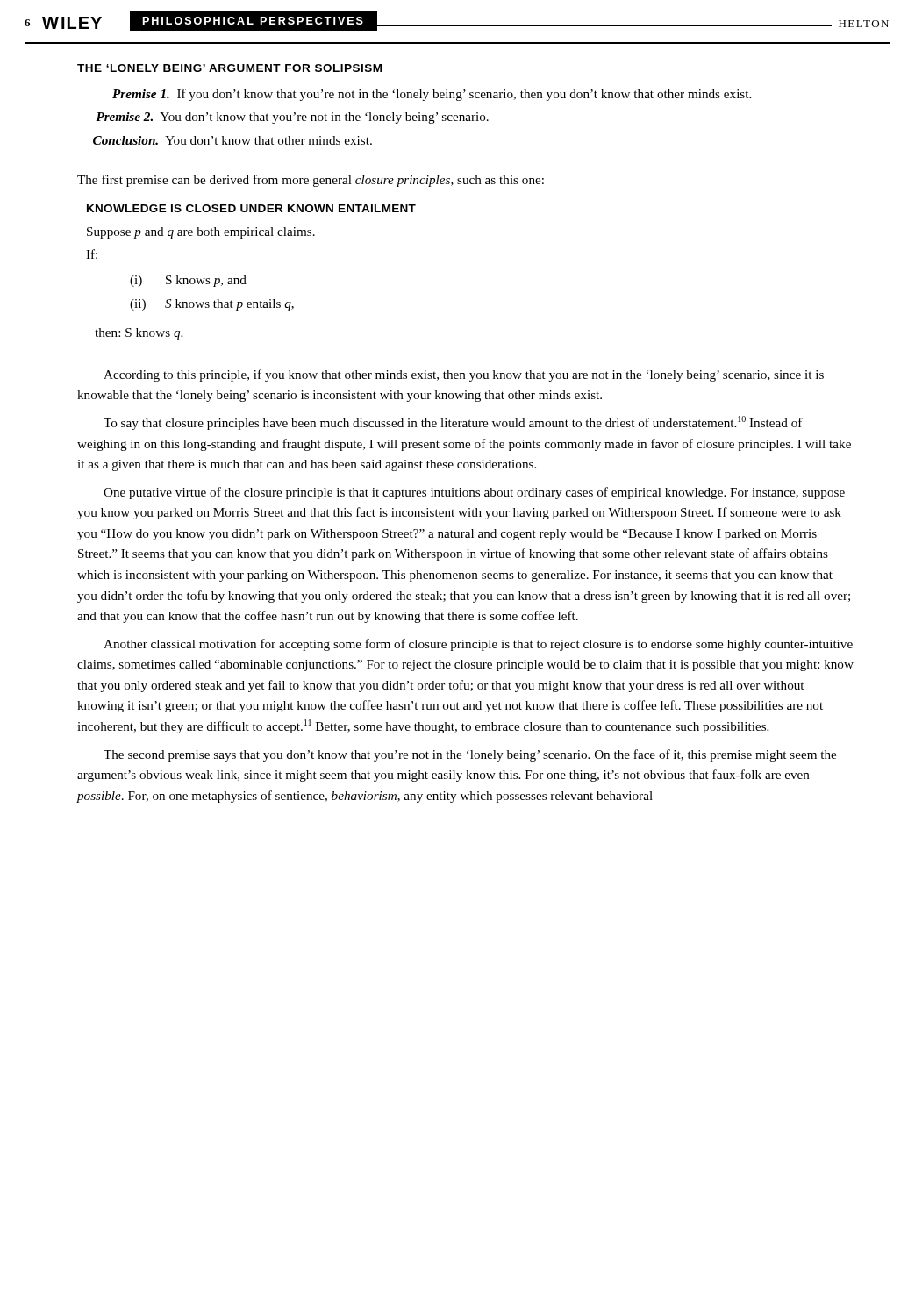Find the element starting "THE ‘LONELY BEING’ ARGUMENT FOR SOLIPSISM"
Screen dimensions: 1316x915
click(230, 68)
